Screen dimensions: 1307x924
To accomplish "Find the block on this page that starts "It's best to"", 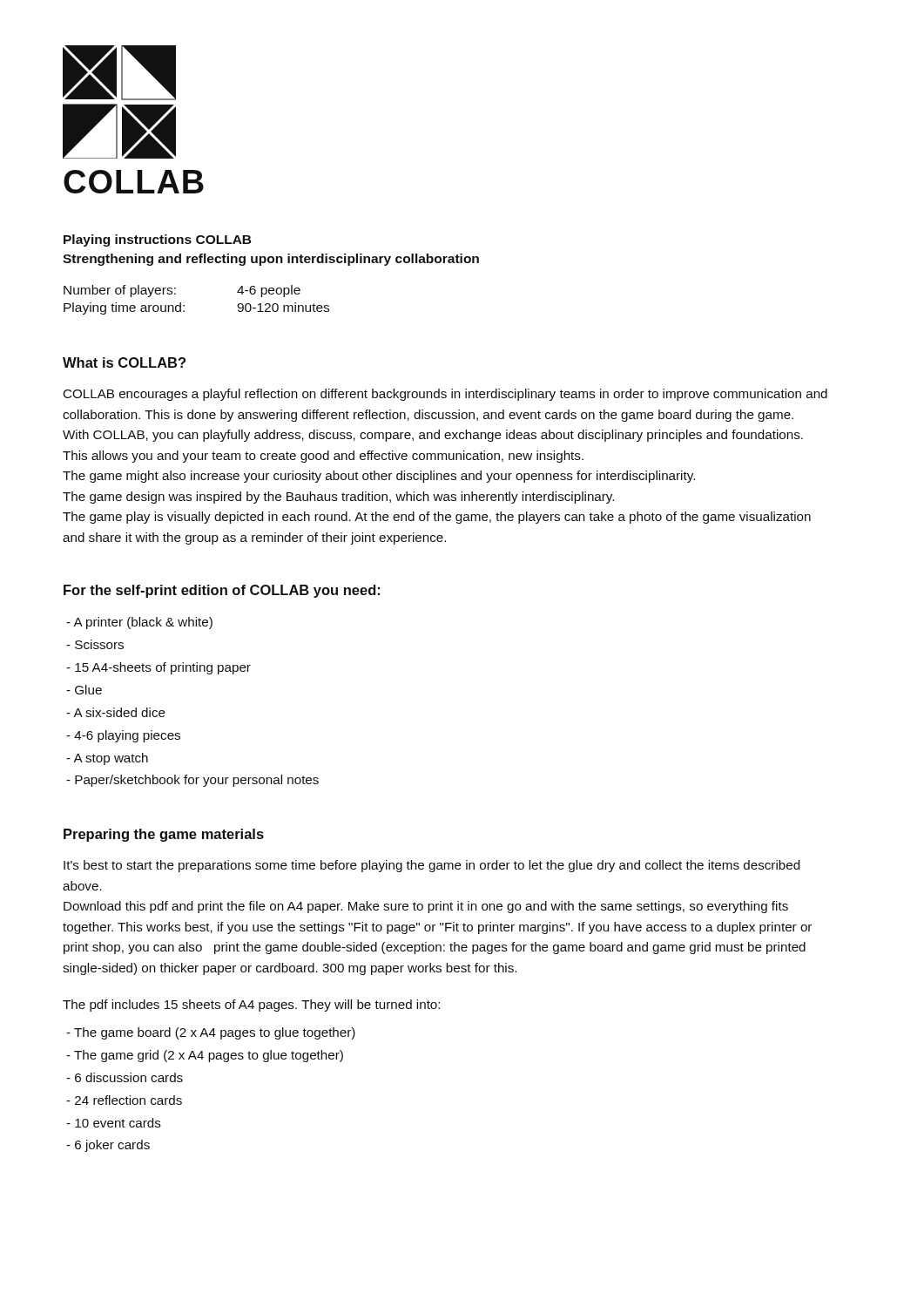I will click(x=437, y=916).
